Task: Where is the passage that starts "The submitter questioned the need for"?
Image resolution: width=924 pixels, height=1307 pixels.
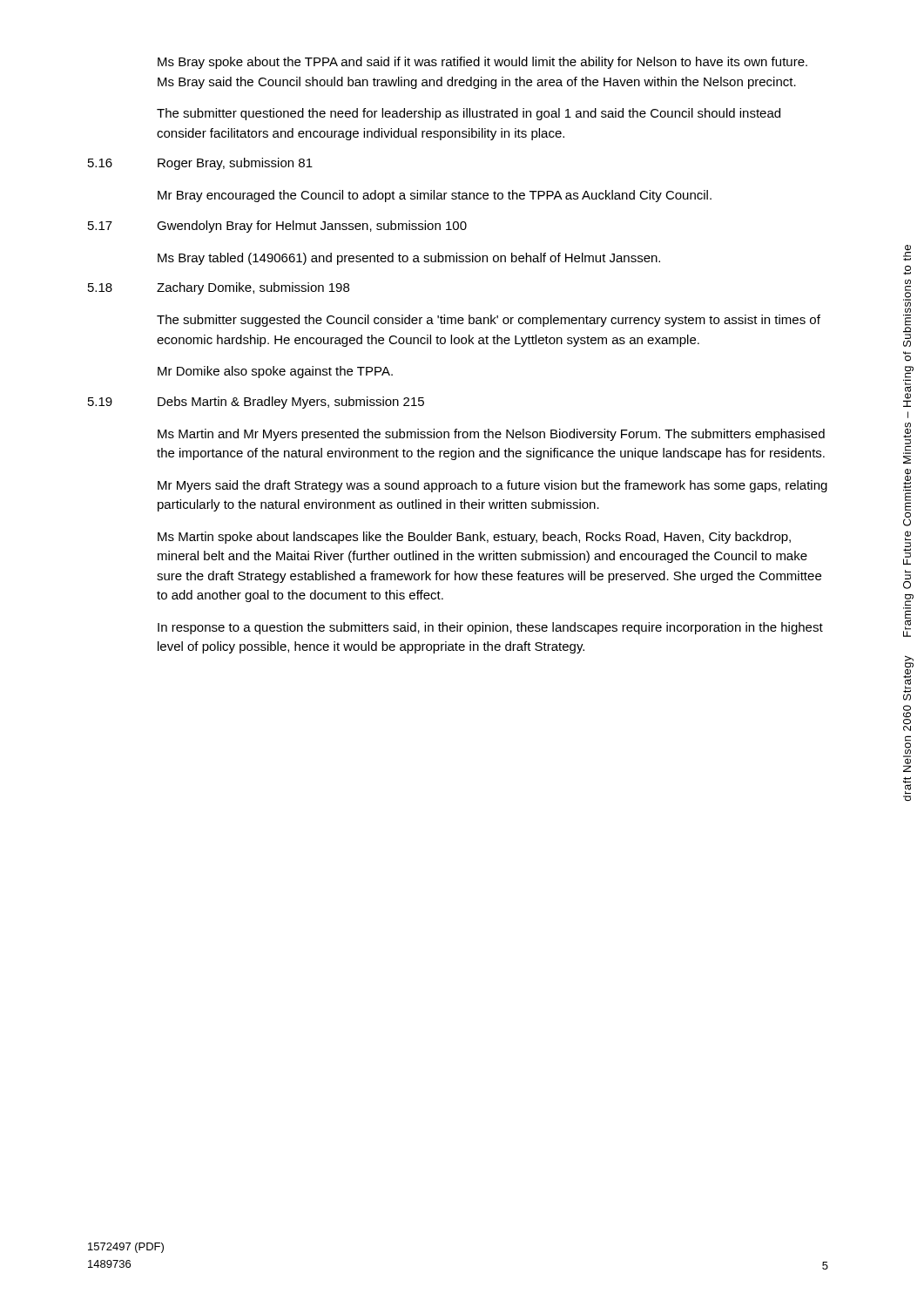Action: click(469, 123)
